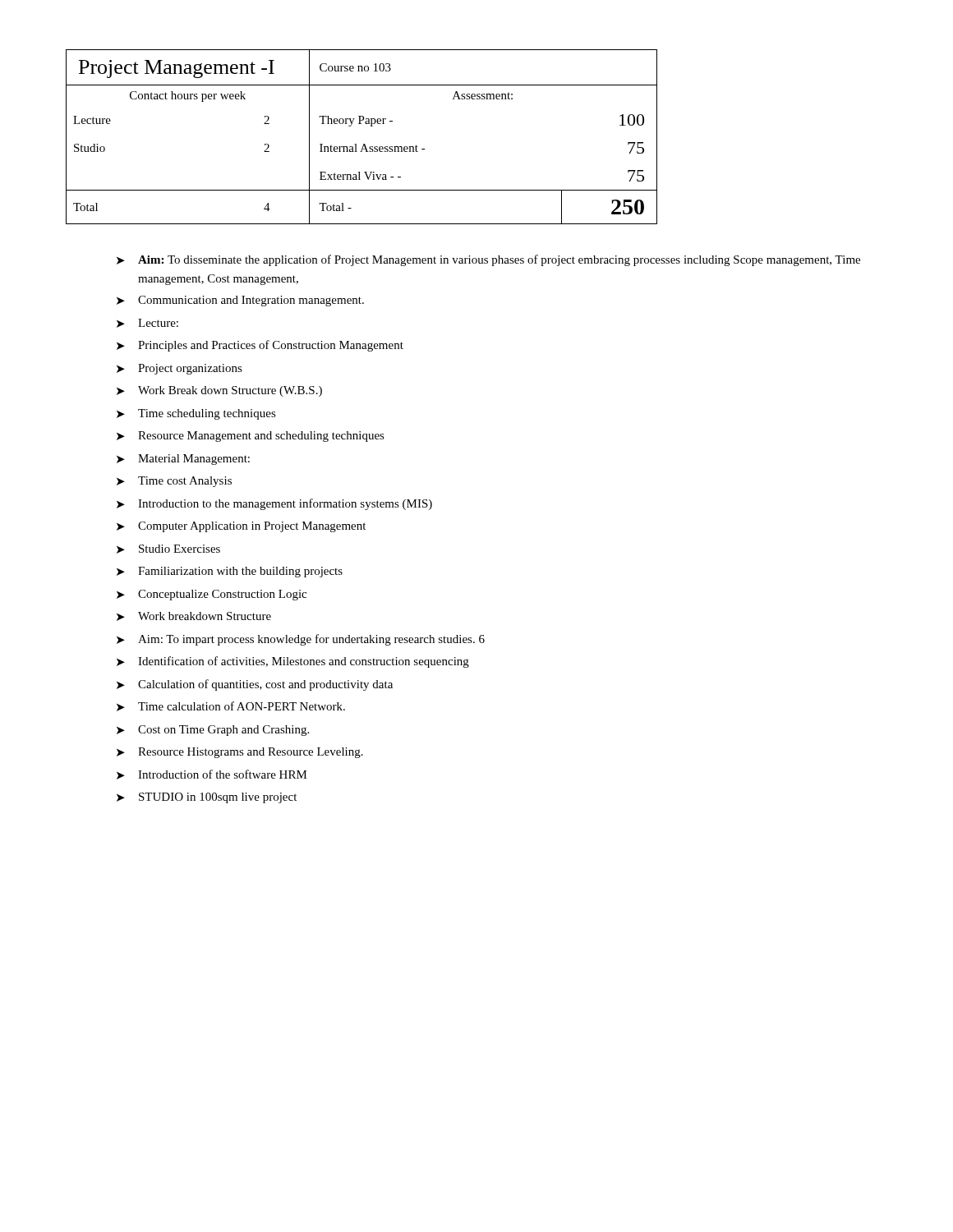The image size is (953, 1232).
Task: Find the list item that reads "➤ Conceptualize Construction Logic"
Action: click(212, 595)
